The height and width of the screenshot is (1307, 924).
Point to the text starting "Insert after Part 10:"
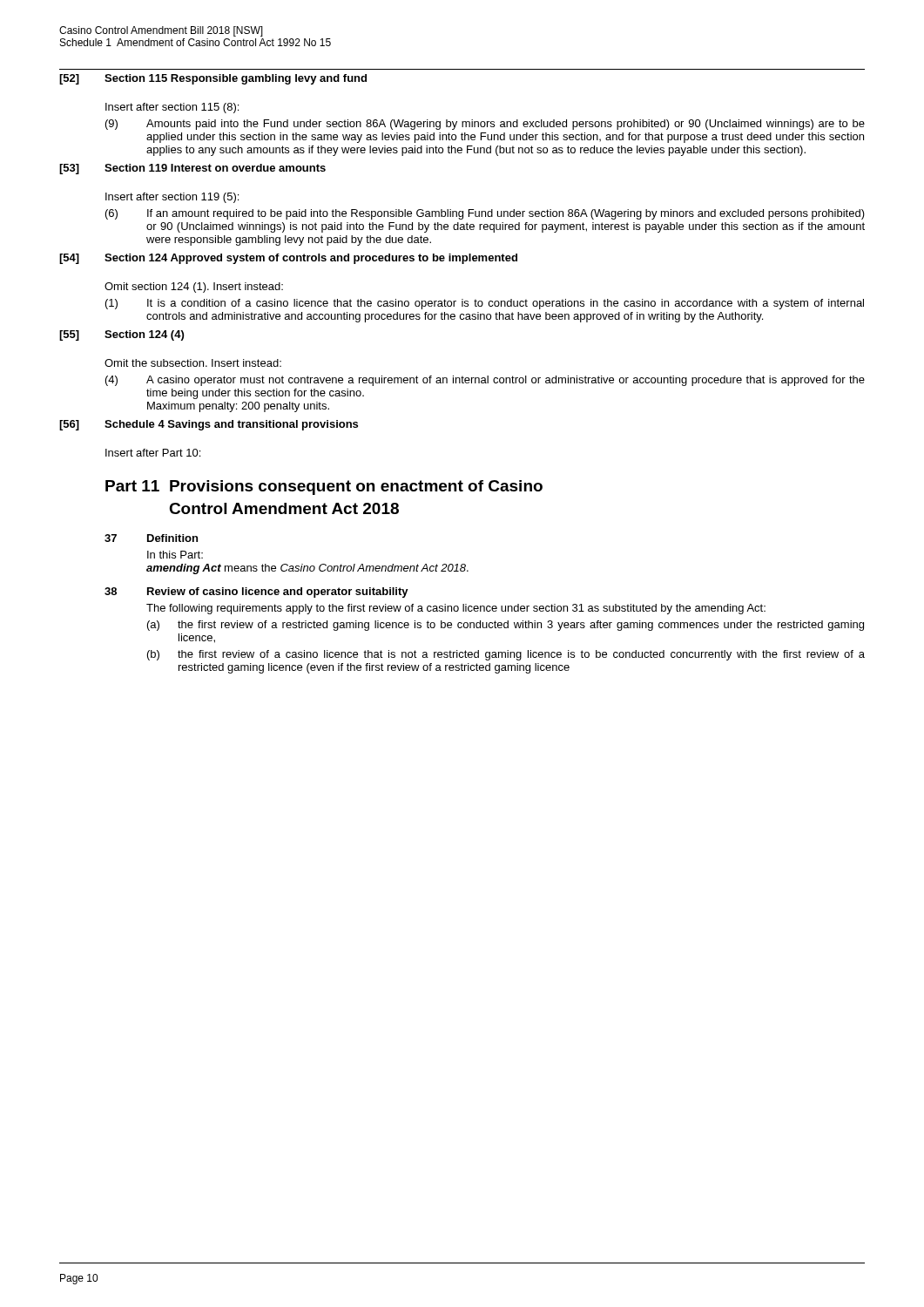coord(153,453)
